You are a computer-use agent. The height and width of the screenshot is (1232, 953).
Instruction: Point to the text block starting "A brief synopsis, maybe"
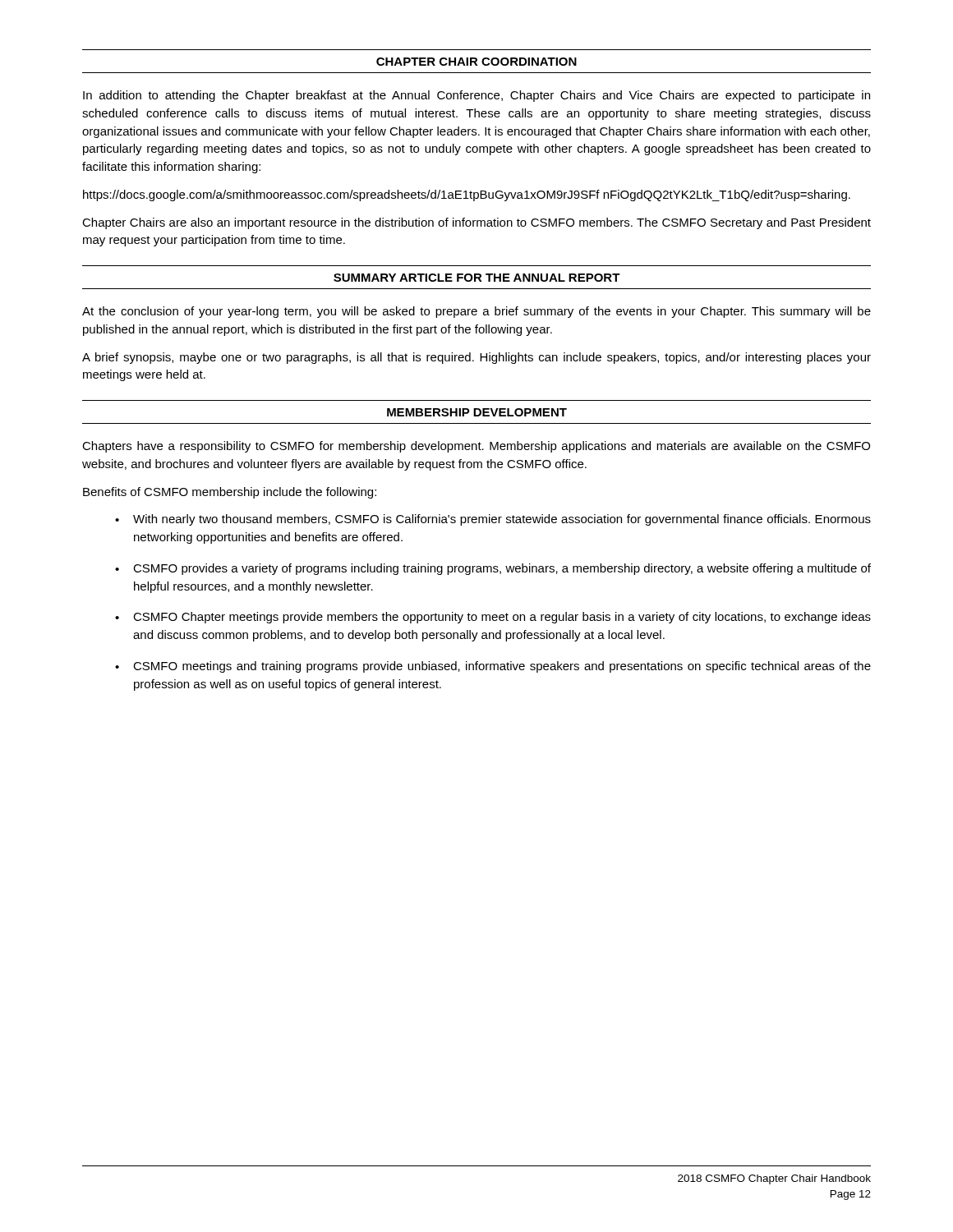pos(476,365)
